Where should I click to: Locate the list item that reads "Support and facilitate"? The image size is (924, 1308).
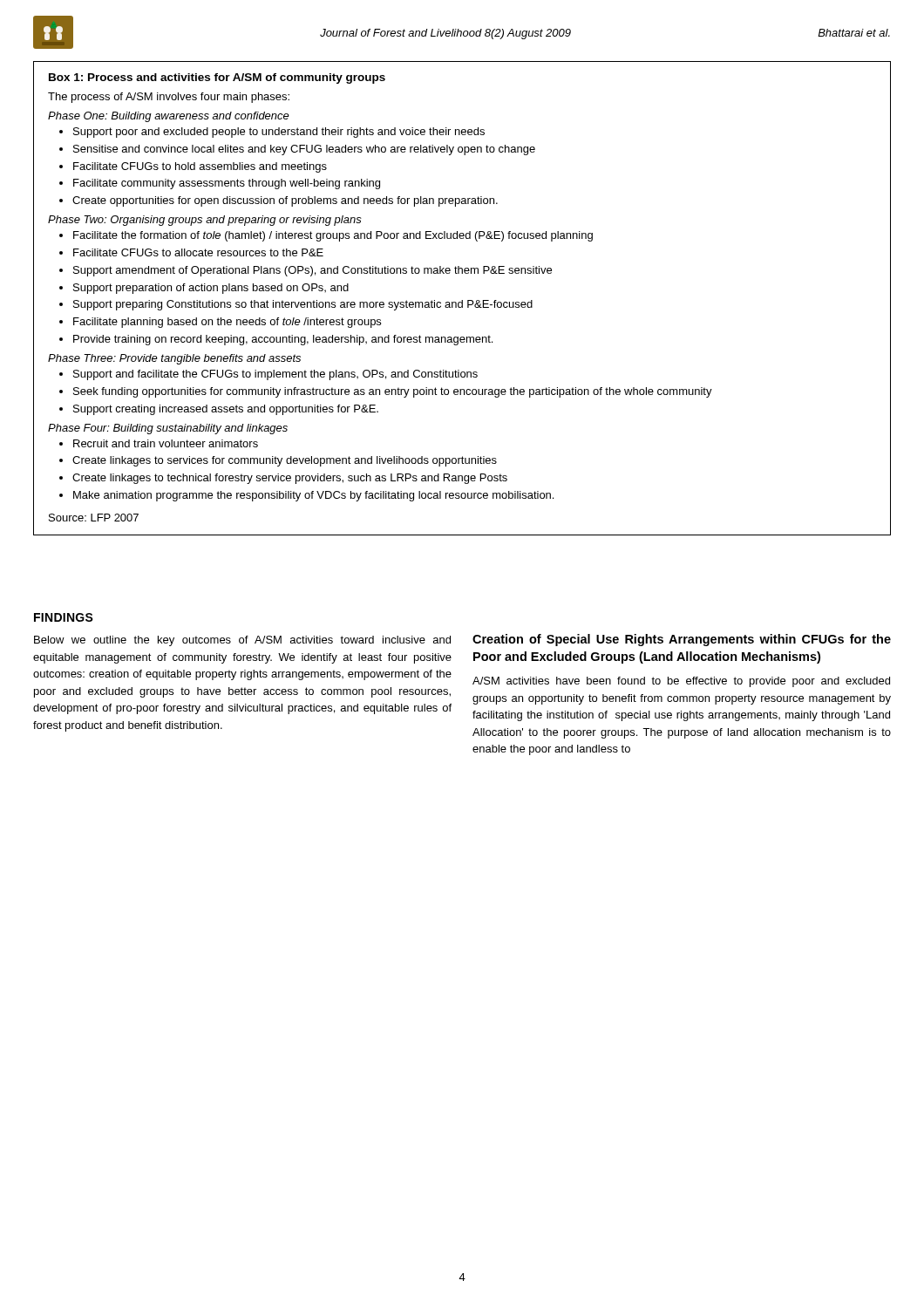[275, 374]
